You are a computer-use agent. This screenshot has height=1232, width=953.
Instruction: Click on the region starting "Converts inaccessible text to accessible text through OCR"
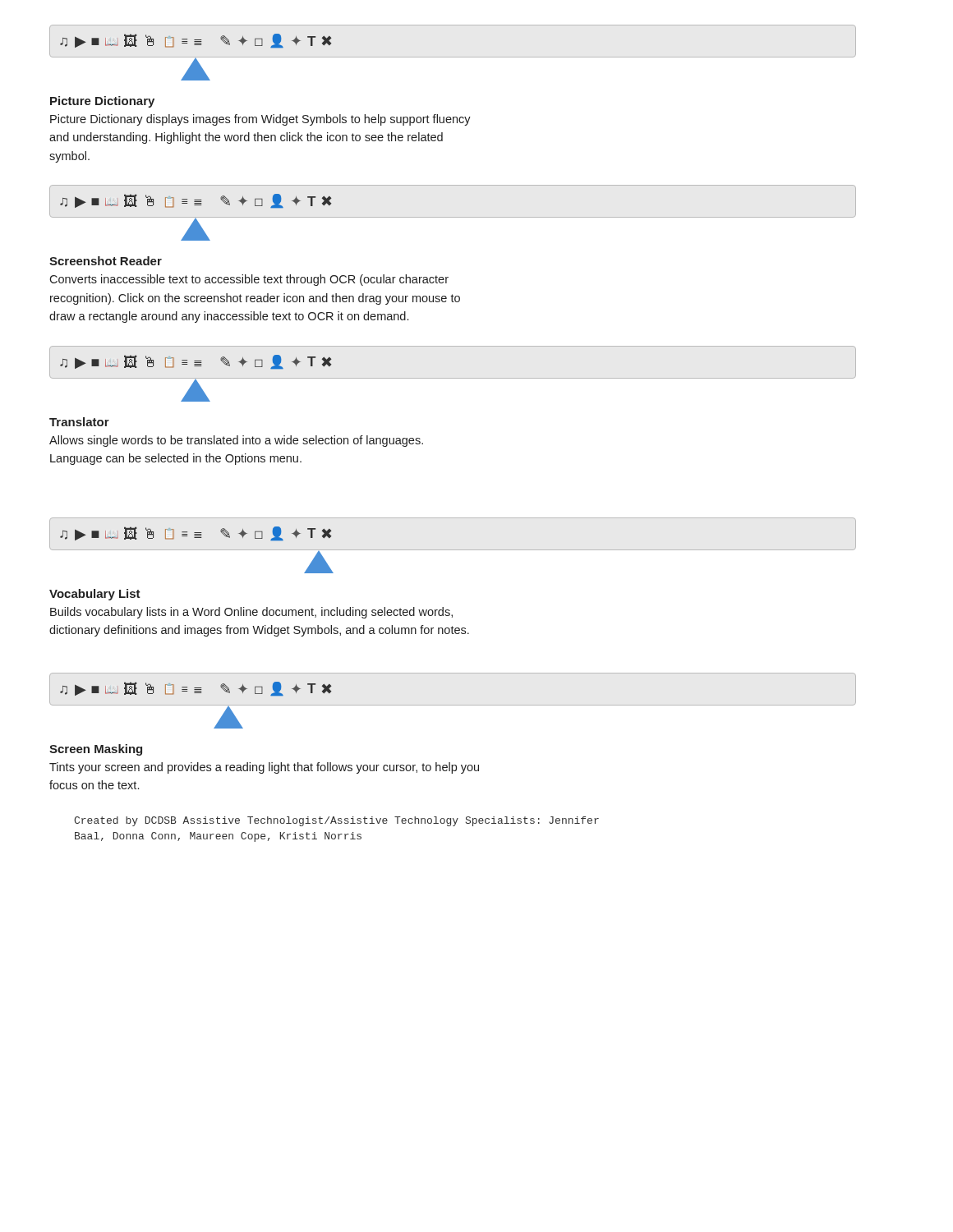[x=255, y=298]
